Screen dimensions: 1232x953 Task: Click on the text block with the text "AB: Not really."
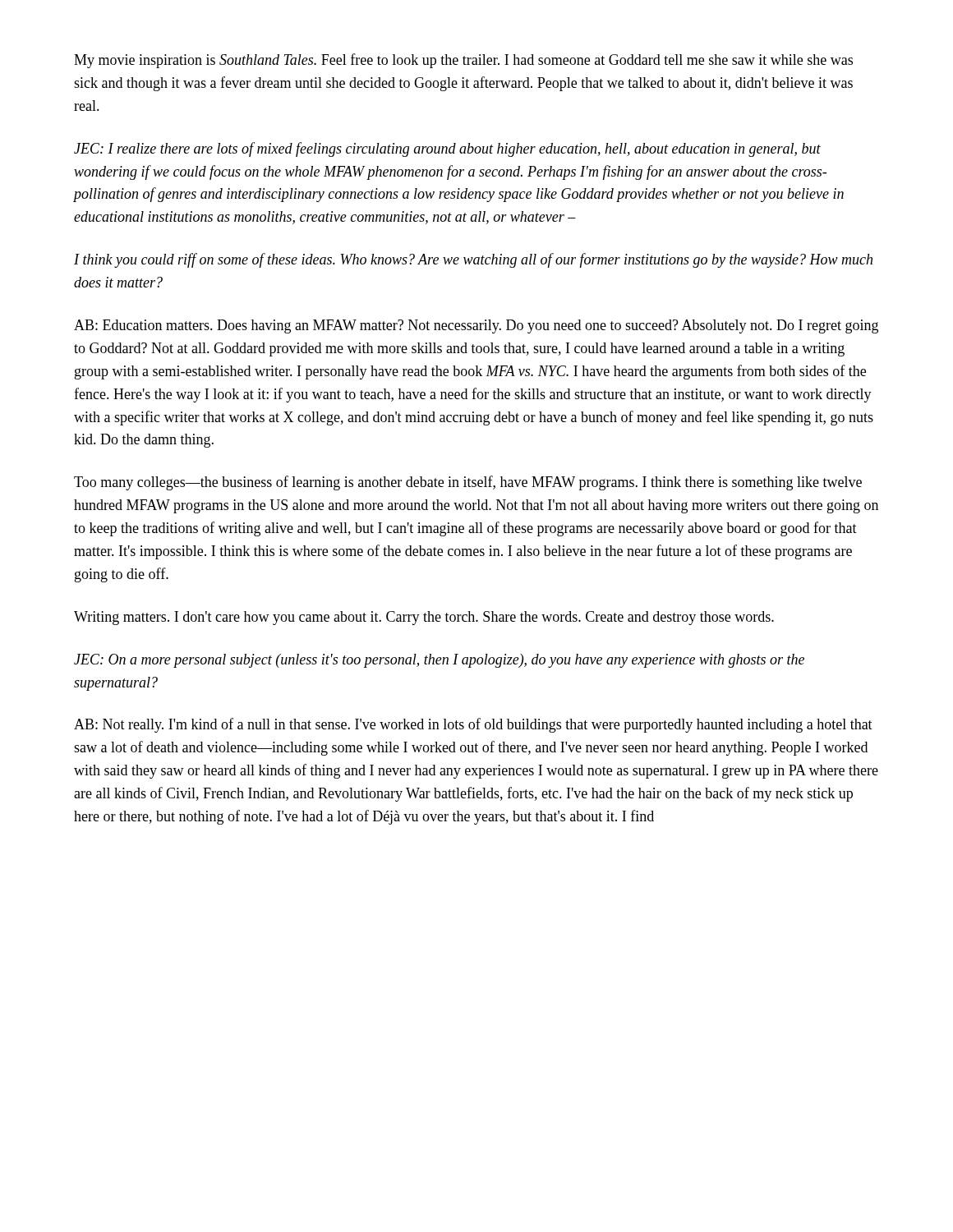tap(476, 771)
